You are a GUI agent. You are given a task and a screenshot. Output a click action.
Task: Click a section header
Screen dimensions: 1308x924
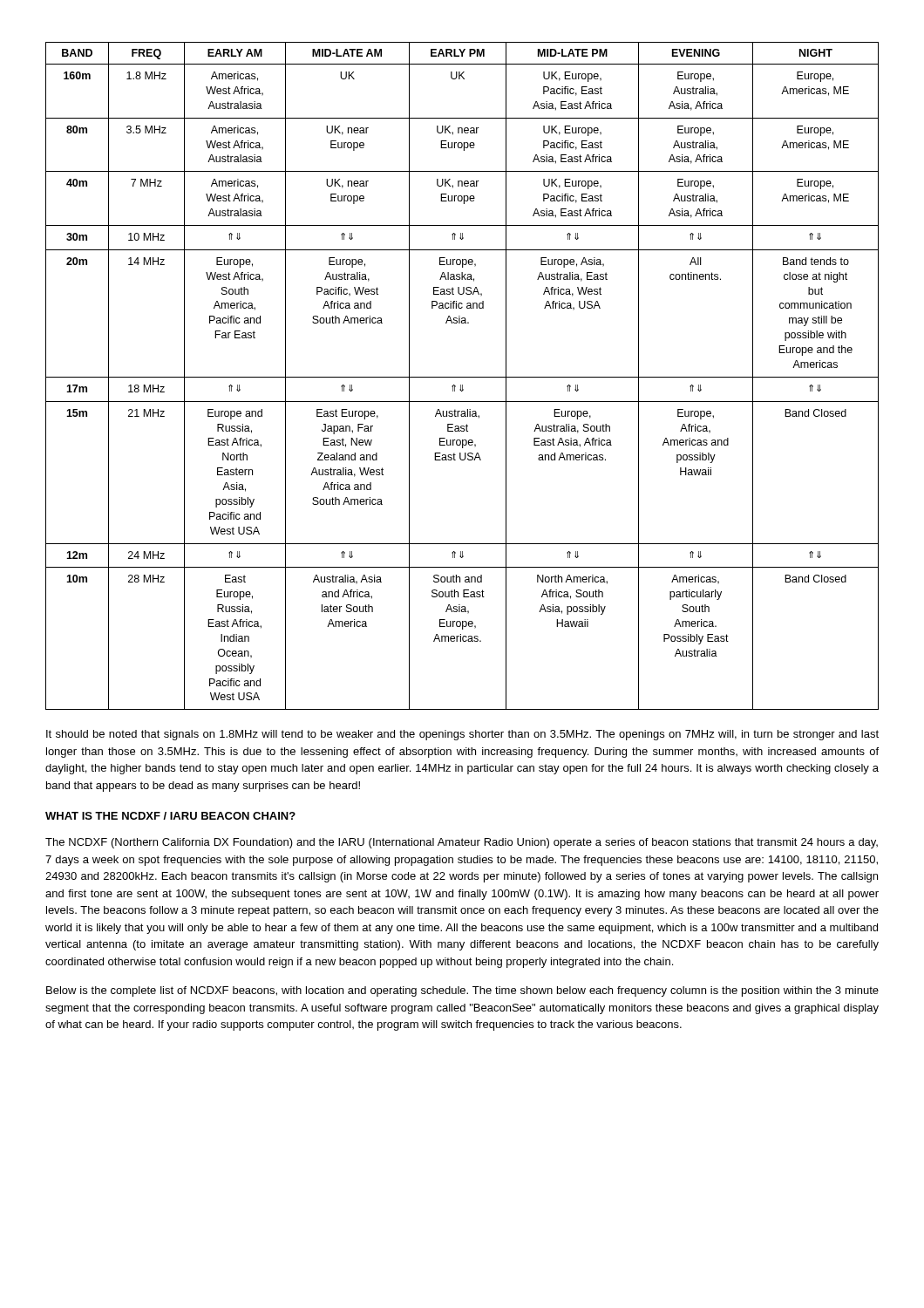(x=462, y=816)
